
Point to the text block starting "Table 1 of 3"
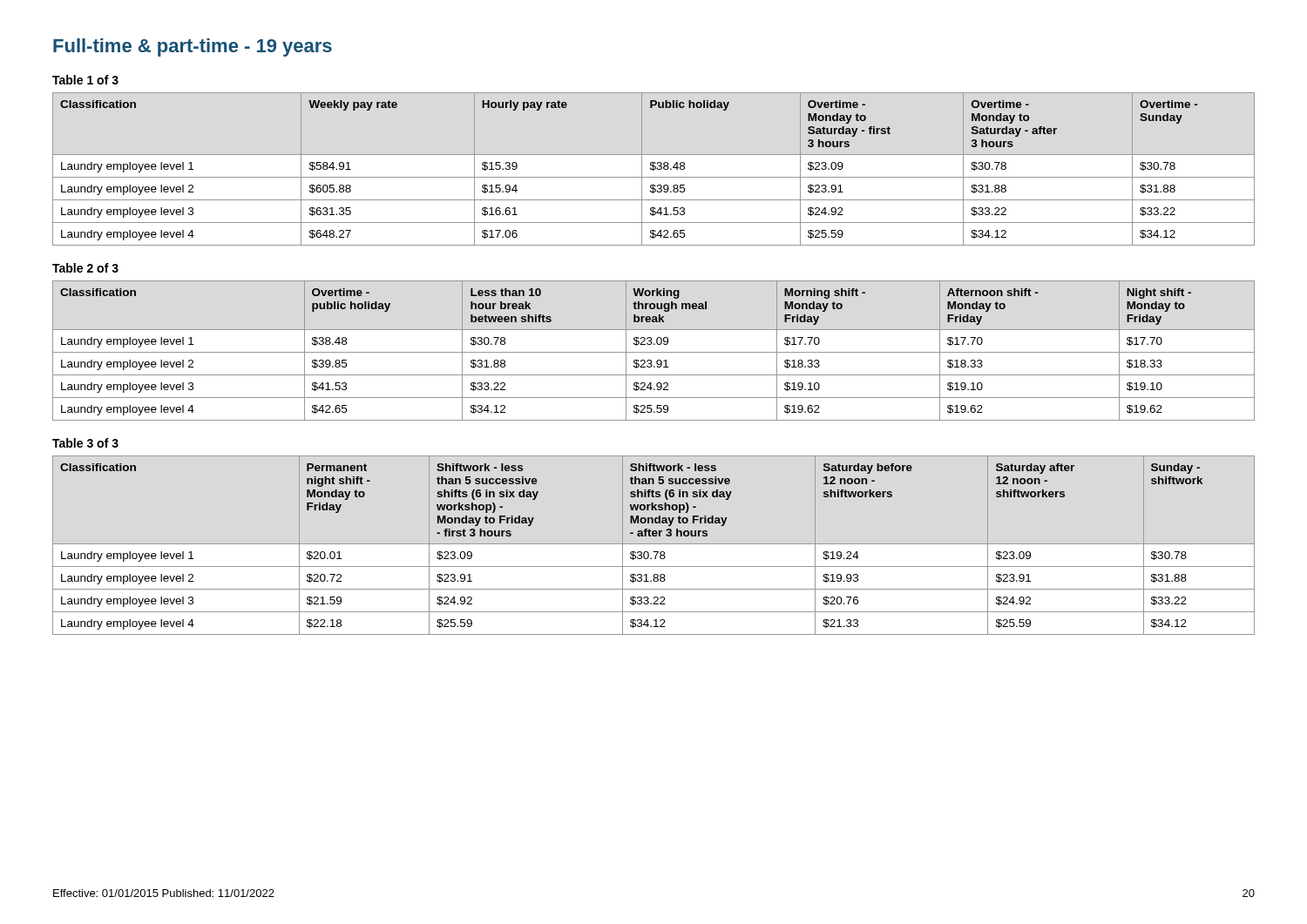(85, 80)
